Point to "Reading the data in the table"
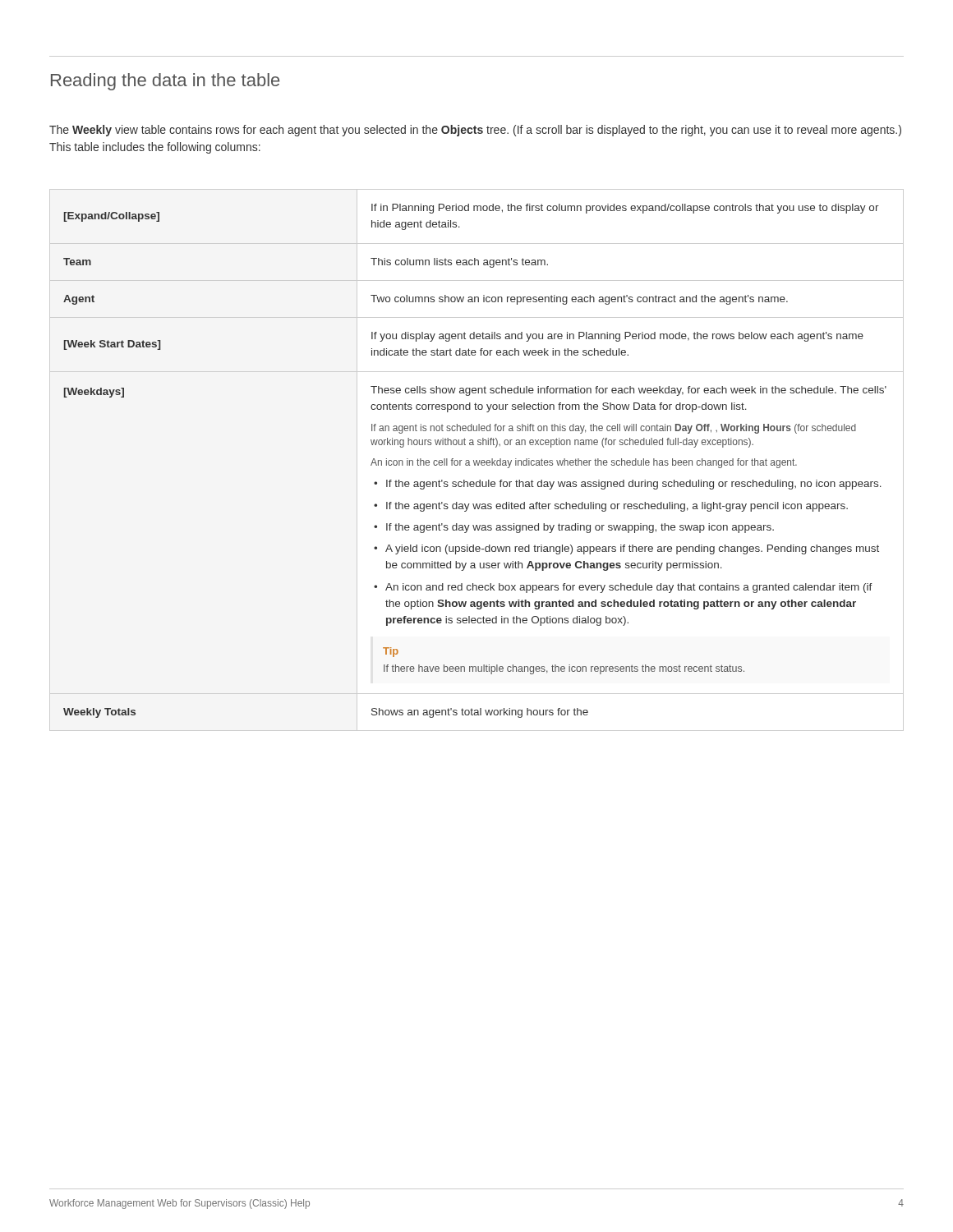 point(165,82)
